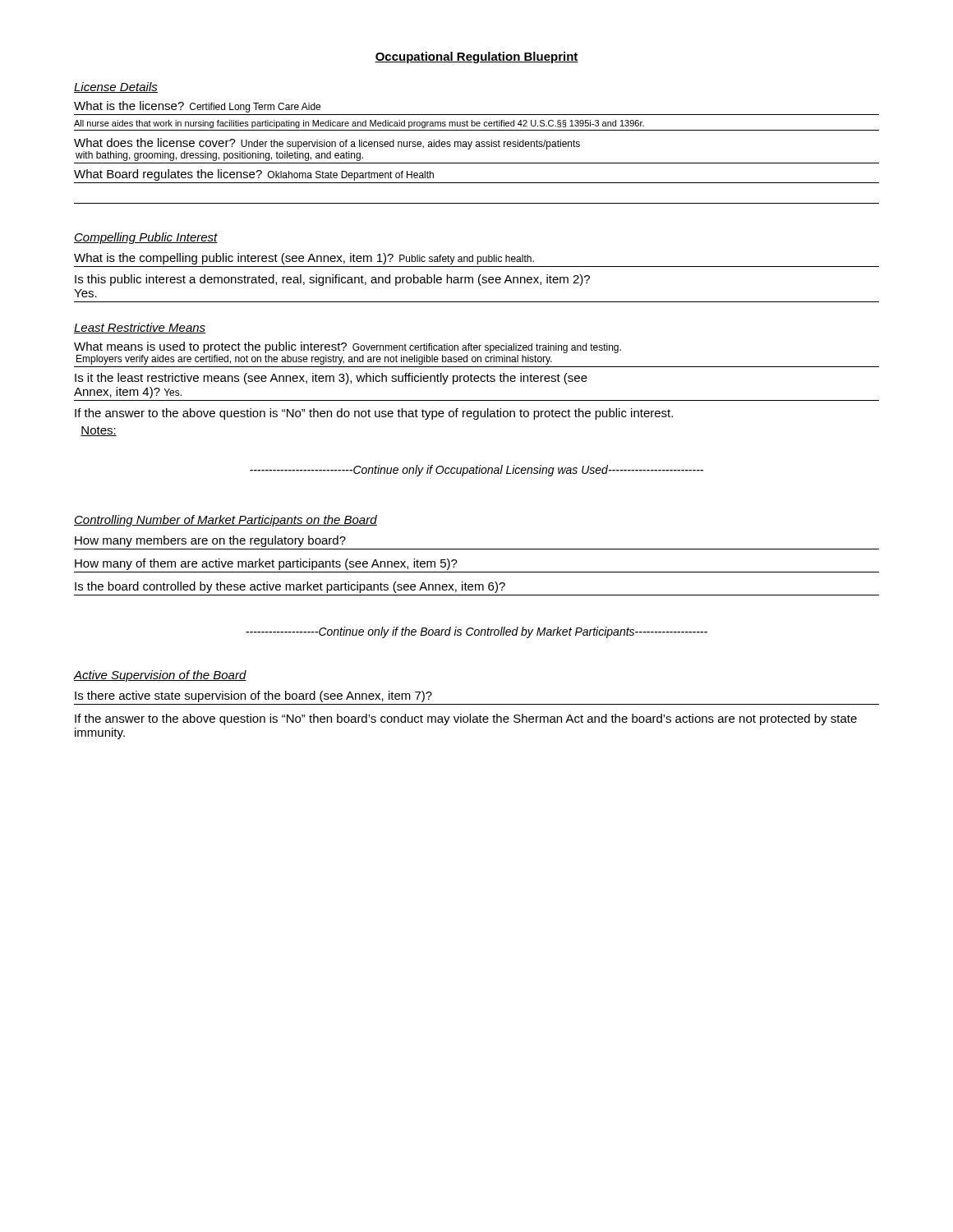Navigate to the passage starting "‑‑‑‑‑‑‑‑‑‑‑‑‑‑‑‑‑‑‑‑‑‑‑‑‑‑‑Continue only if Occupational Licensing was Used‑‑‑‑‑‑‑‑‑‑‑‑‑‑‑‑‑‑‑‑‑‑‑‑‑"
The height and width of the screenshot is (1232, 953).
pos(476,470)
